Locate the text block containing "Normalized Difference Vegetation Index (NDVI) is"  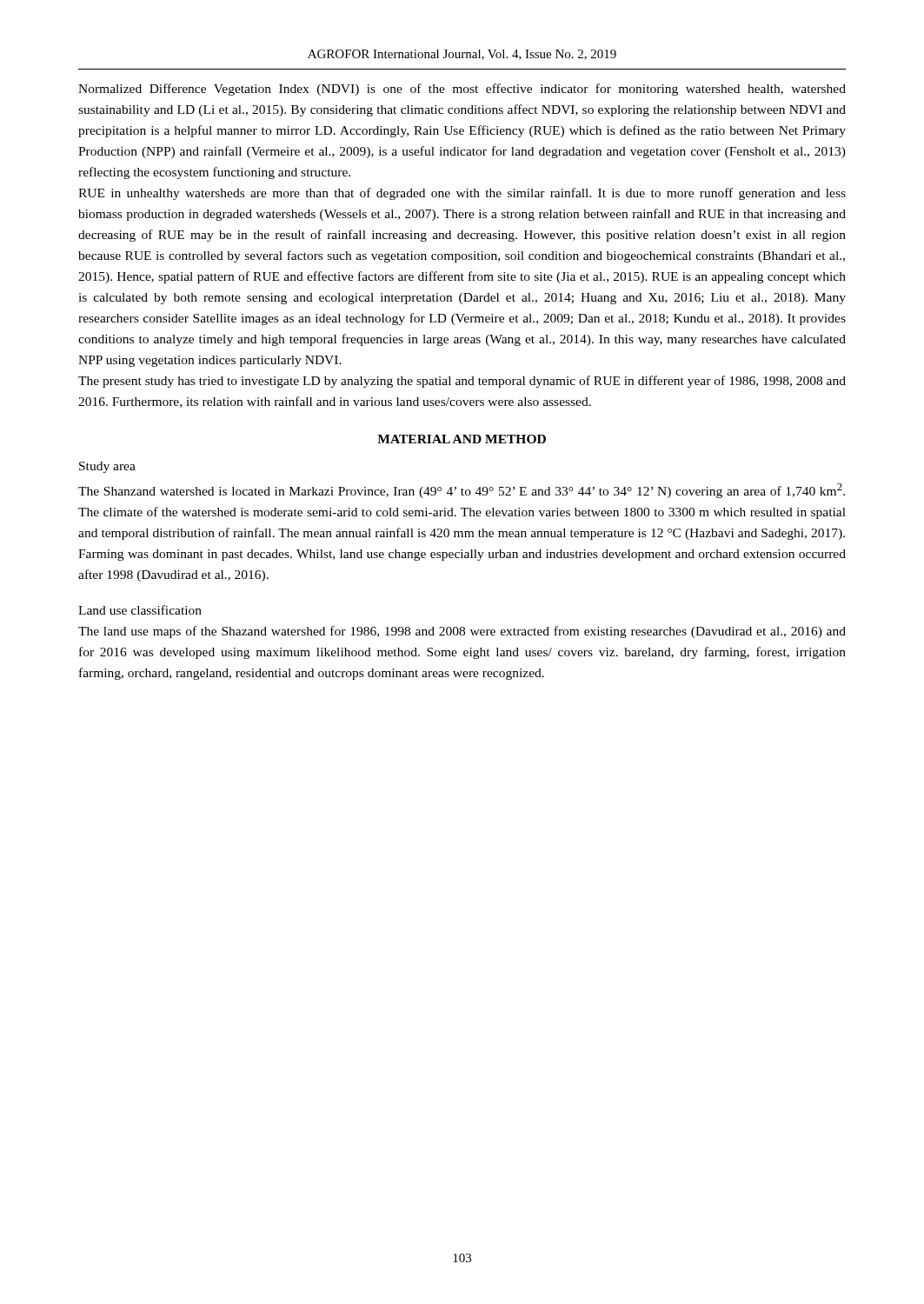pyautogui.click(x=462, y=130)
